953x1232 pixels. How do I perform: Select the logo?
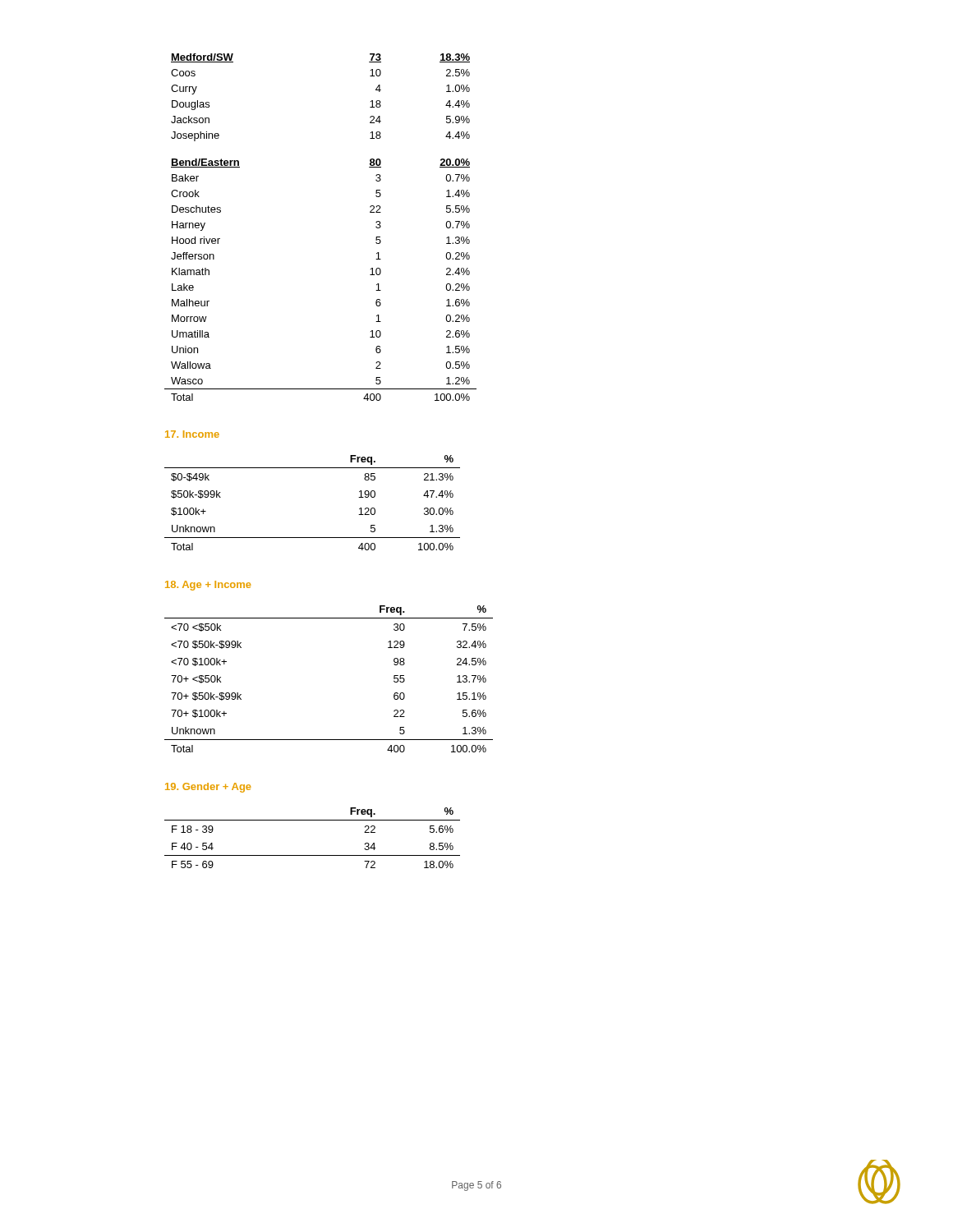coord(879,1184)
